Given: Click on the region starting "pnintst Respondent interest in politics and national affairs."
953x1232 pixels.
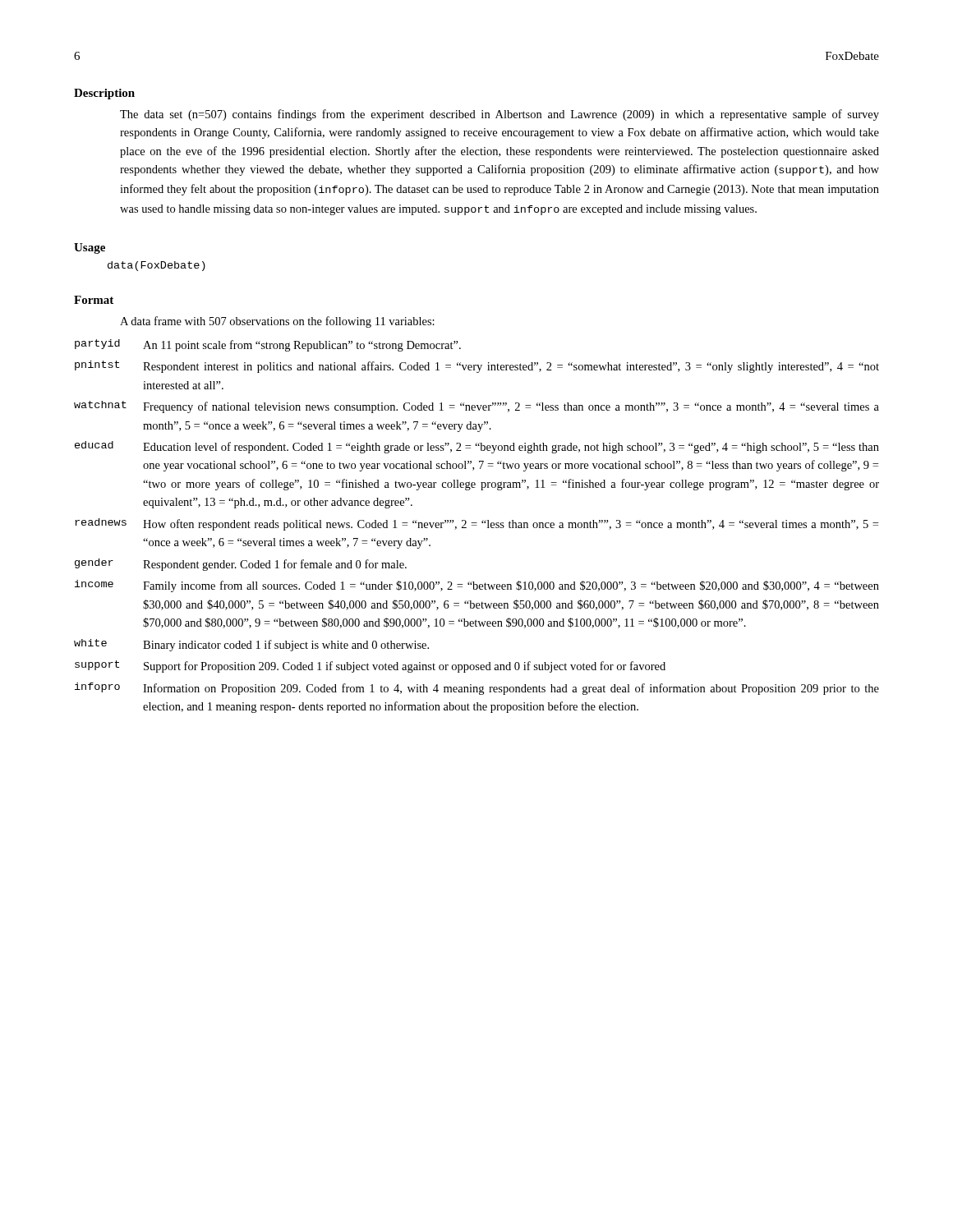Looking at the screenshot, I should (476, 376).
